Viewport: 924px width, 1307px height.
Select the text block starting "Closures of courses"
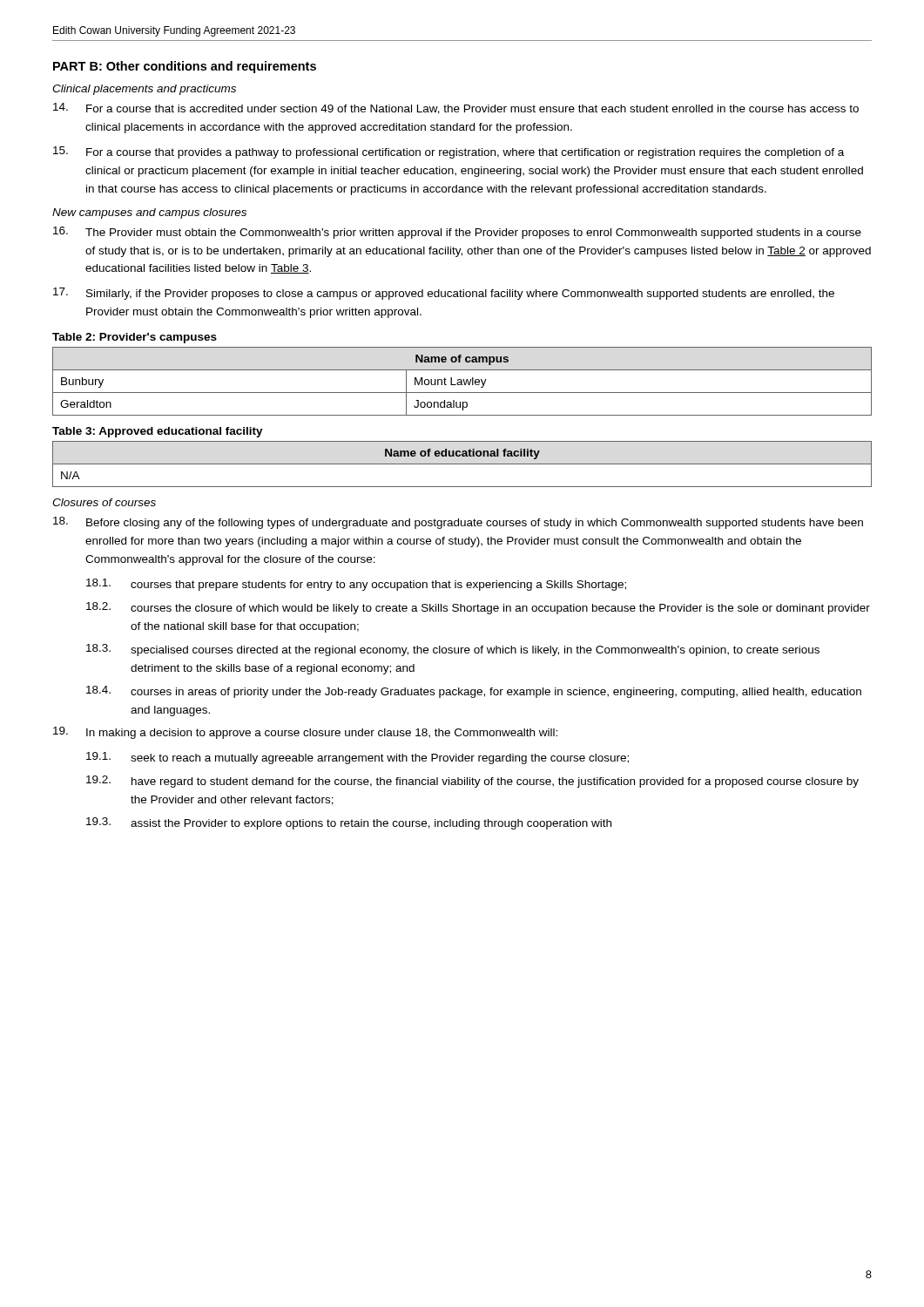tap(104, 503)
